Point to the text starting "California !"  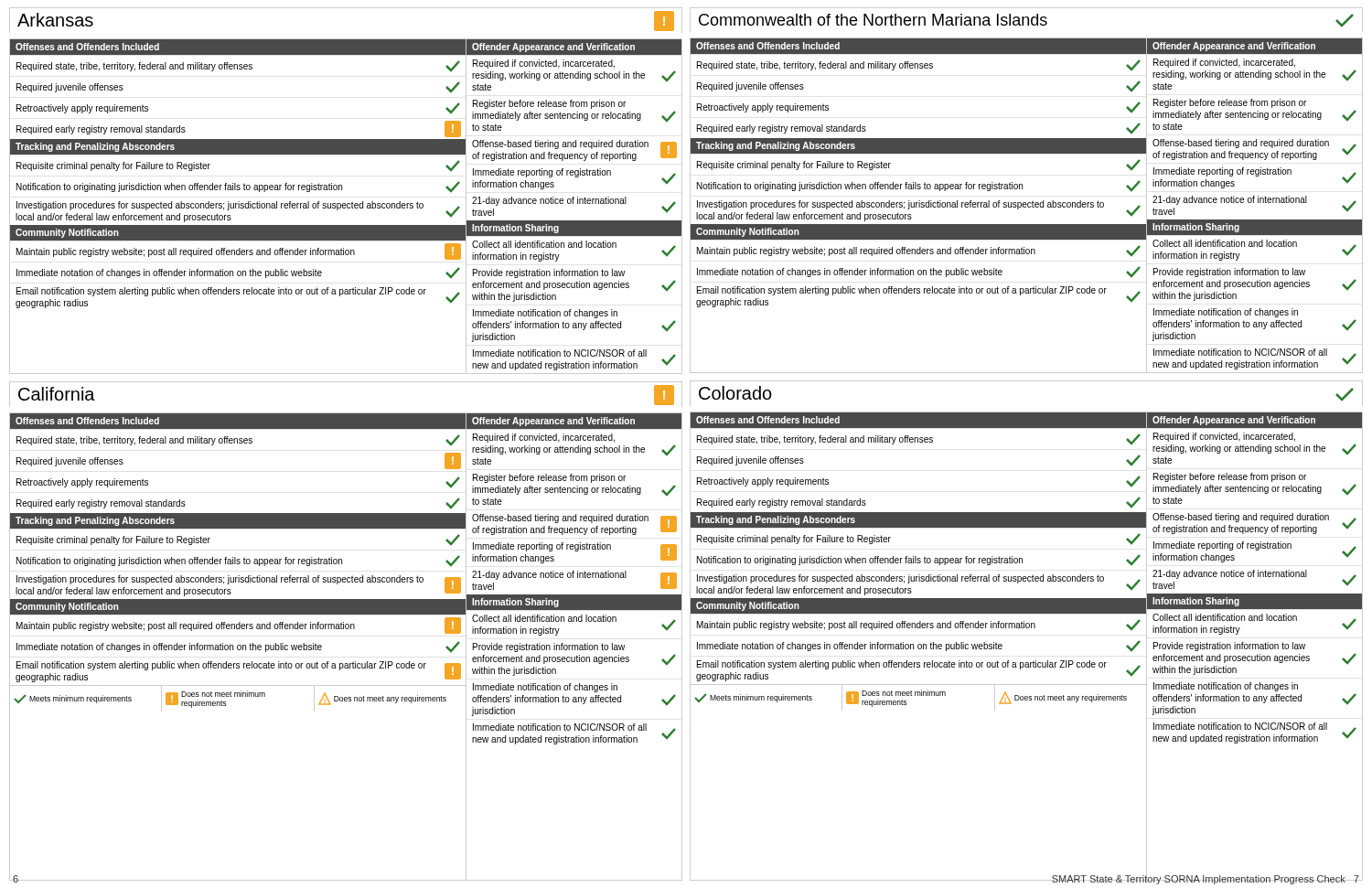(62, 395)
